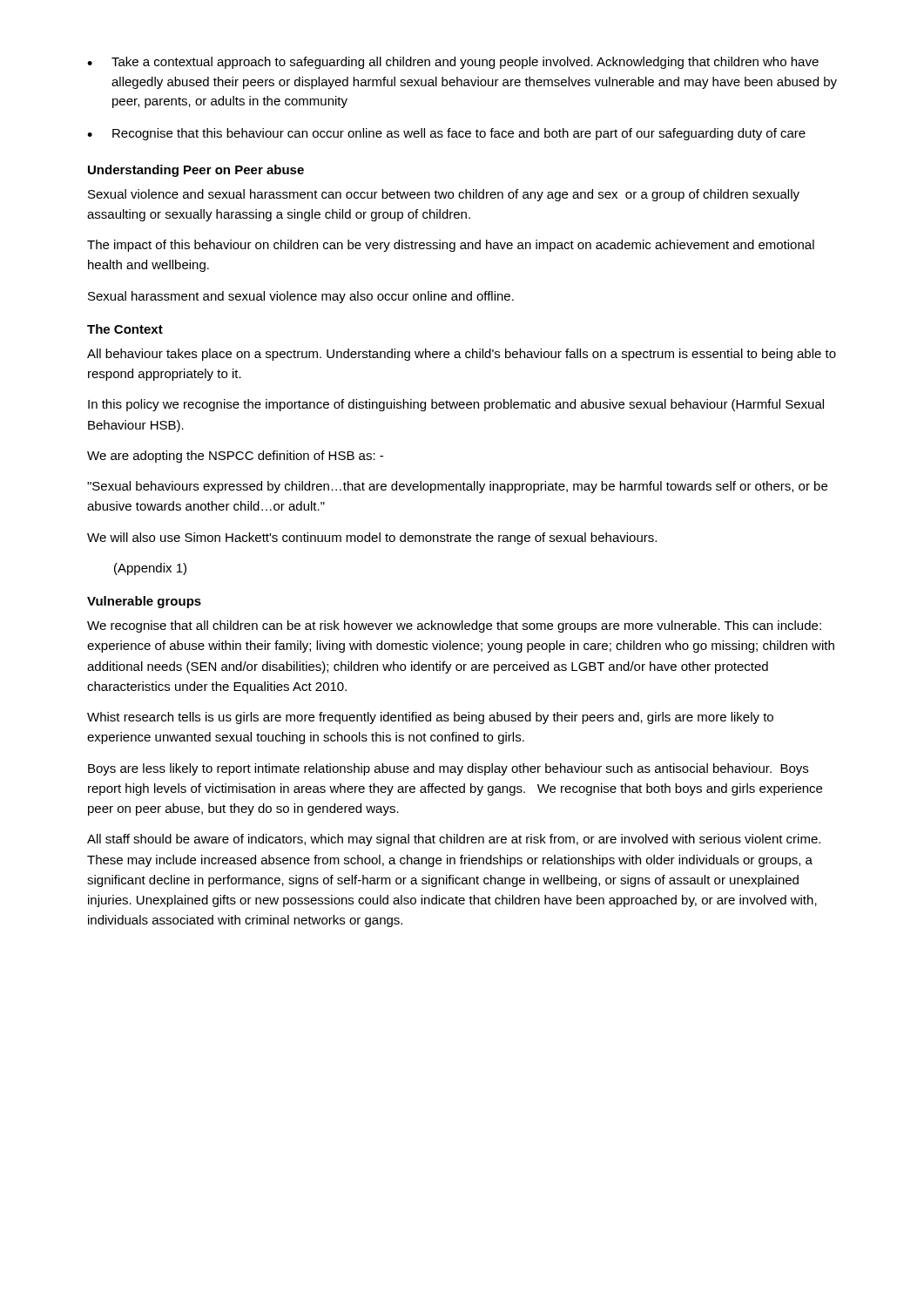
Task: Navigate to the text block starting "The Context"
Action: click(x=125, y=329)
